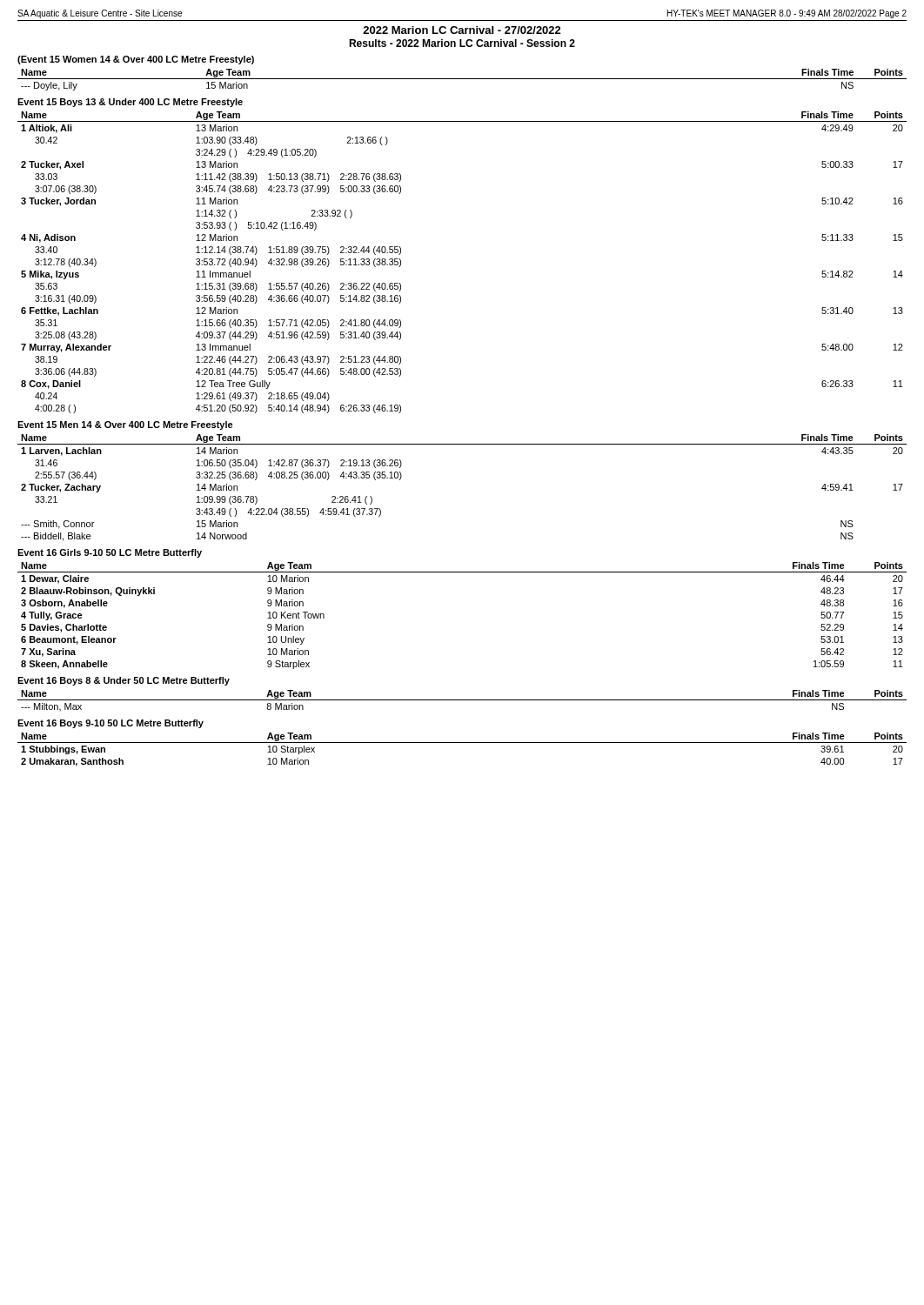Locate the section header that says "Event 15 Men 14 &"
Viewport: 924px width, 1305px height.
coord(125,425)
